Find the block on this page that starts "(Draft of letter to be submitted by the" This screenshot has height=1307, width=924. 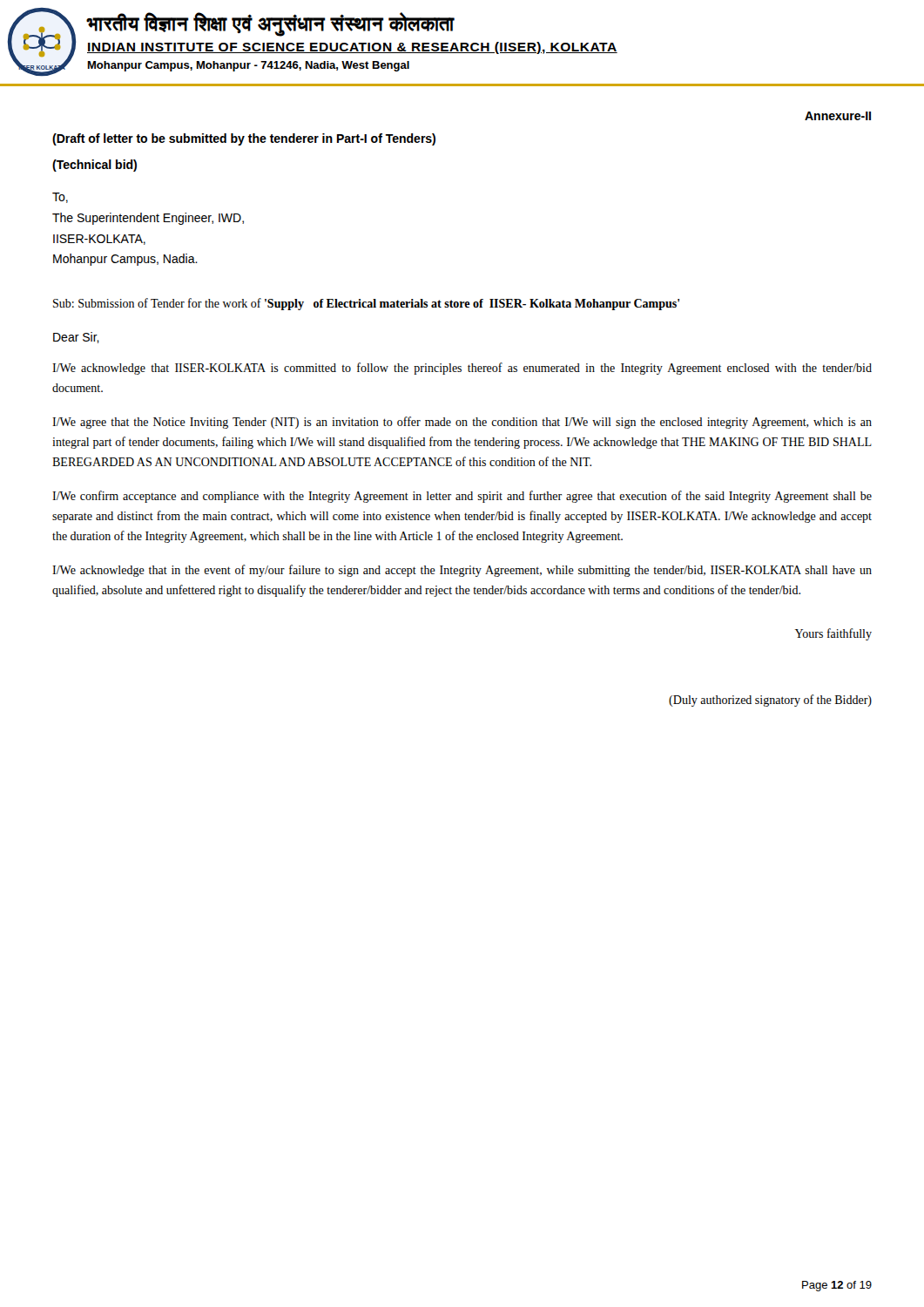click(244, 139)
